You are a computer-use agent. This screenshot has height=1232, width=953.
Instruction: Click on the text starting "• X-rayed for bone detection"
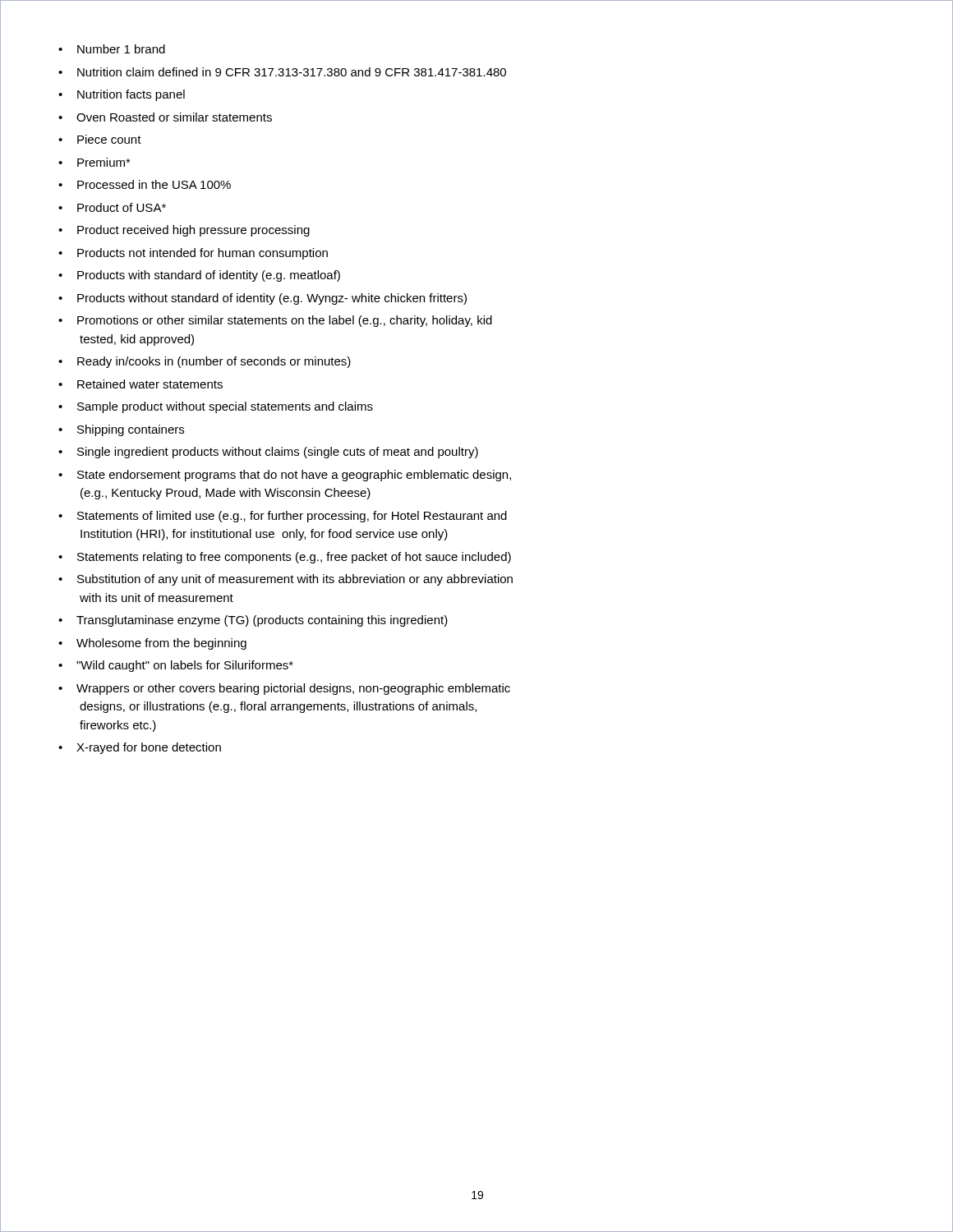click(x=140, y=748)
